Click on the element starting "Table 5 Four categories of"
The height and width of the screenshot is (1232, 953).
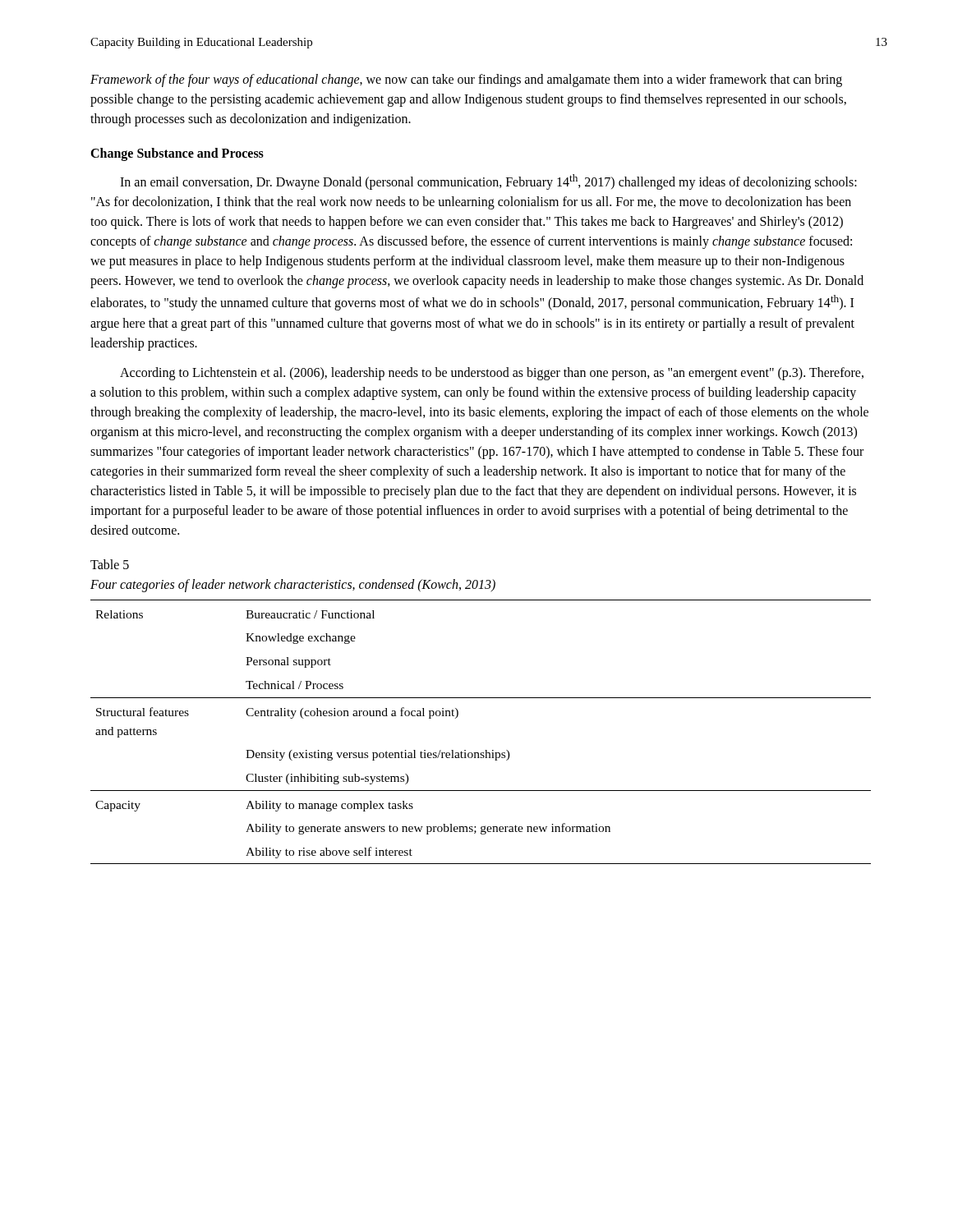pyautogui.click(x=481, y=575)
